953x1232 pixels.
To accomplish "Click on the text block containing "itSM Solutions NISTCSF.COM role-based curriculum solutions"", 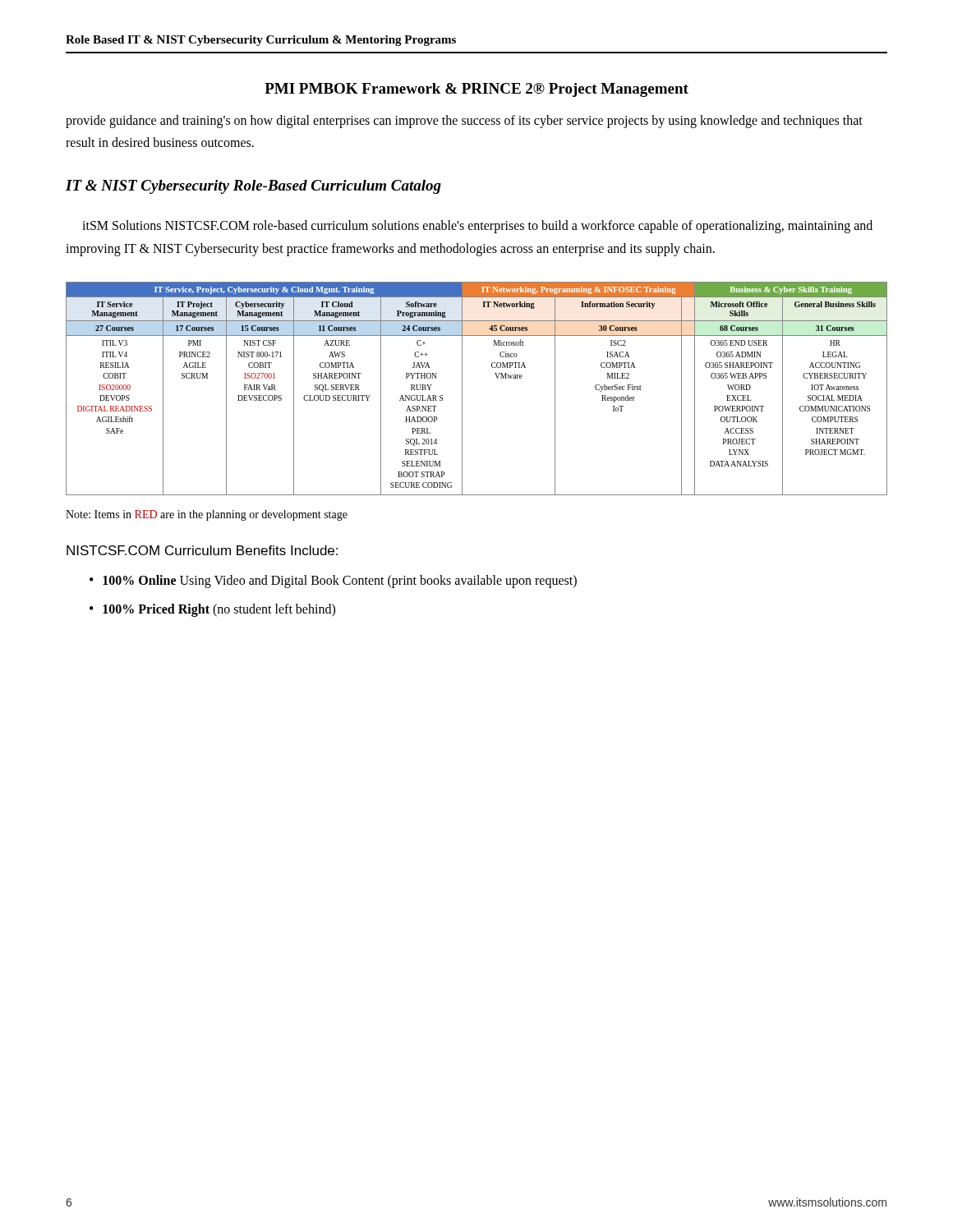I will click(469, 237).
